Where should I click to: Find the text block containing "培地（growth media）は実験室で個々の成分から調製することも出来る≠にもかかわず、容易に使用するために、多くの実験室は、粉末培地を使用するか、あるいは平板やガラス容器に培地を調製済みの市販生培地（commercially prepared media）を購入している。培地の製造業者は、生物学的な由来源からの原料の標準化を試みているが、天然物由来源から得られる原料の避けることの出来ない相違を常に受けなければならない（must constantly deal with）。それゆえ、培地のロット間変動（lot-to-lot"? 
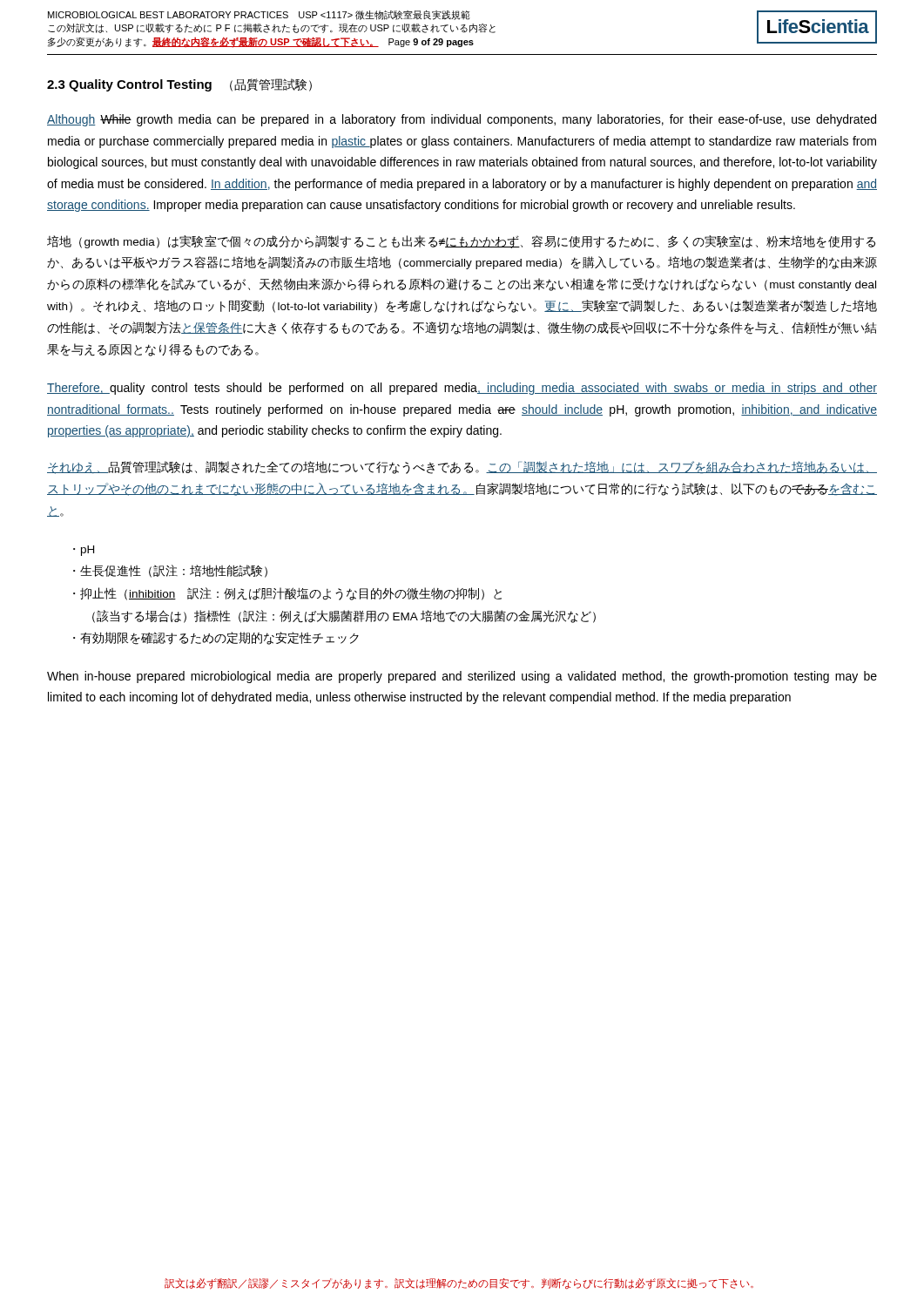click(462, 296)
